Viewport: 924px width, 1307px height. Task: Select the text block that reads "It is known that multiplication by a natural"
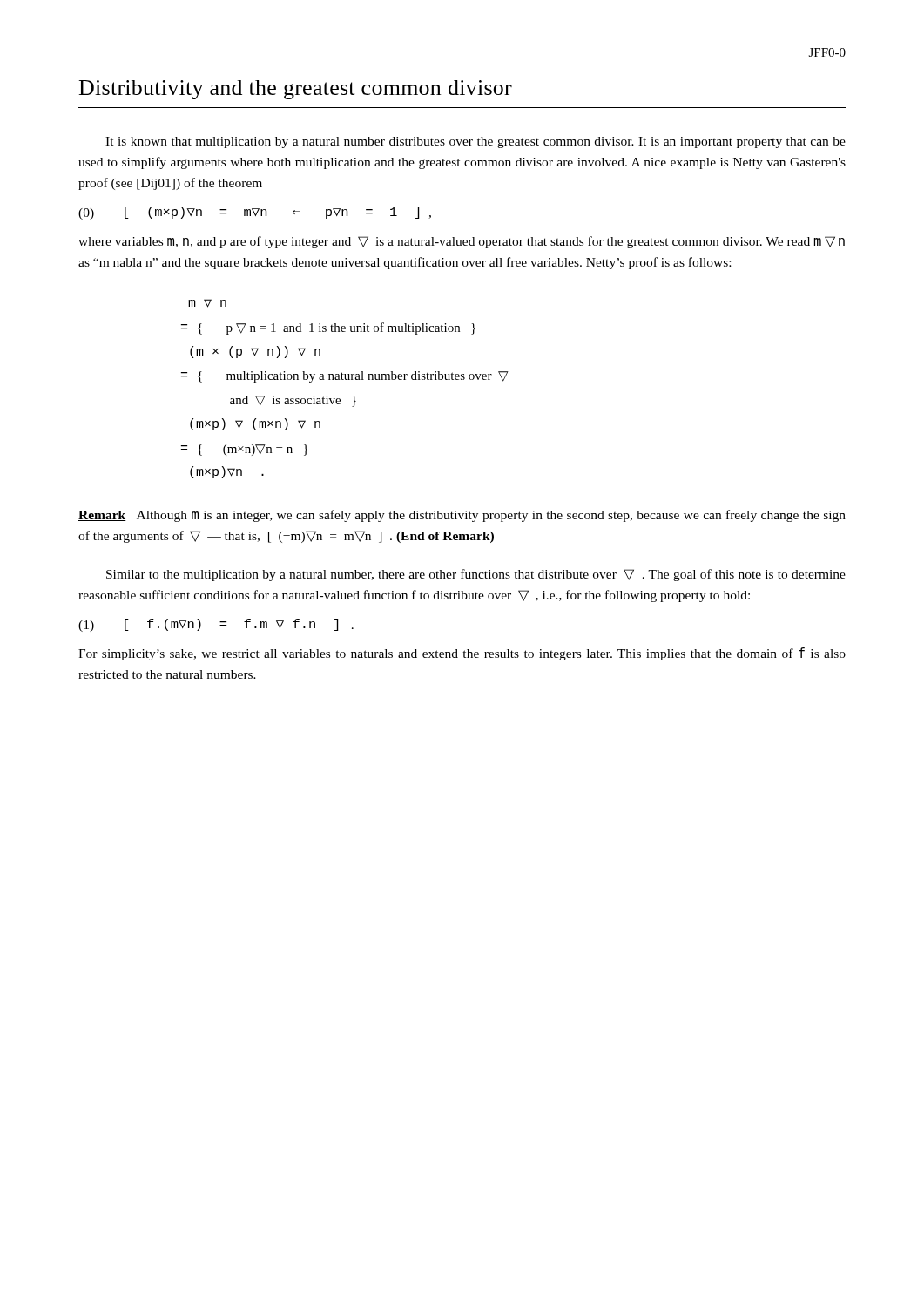pyautogui.click(x=462, y=162)
